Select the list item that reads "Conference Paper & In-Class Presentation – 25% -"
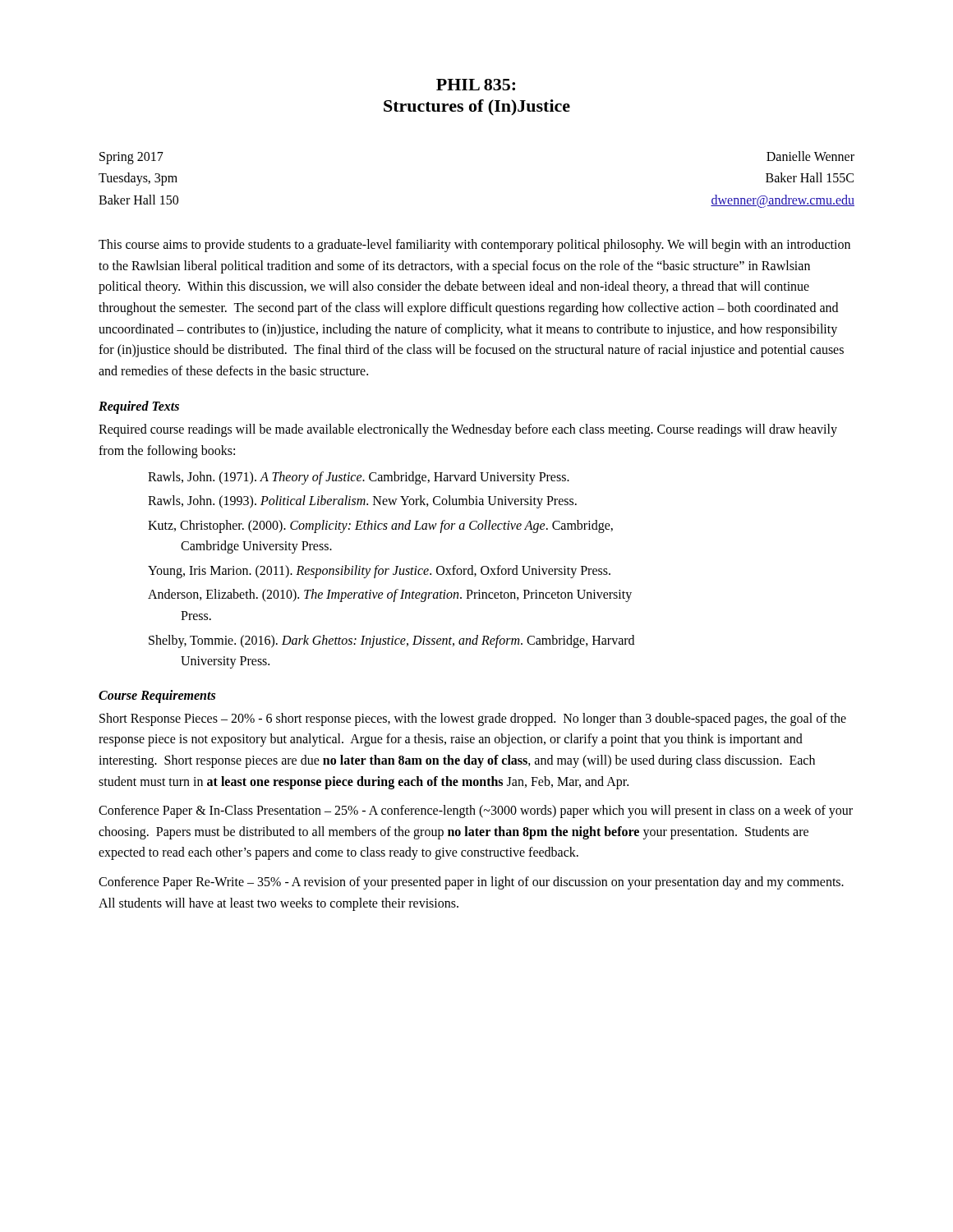 coord(476,831)
